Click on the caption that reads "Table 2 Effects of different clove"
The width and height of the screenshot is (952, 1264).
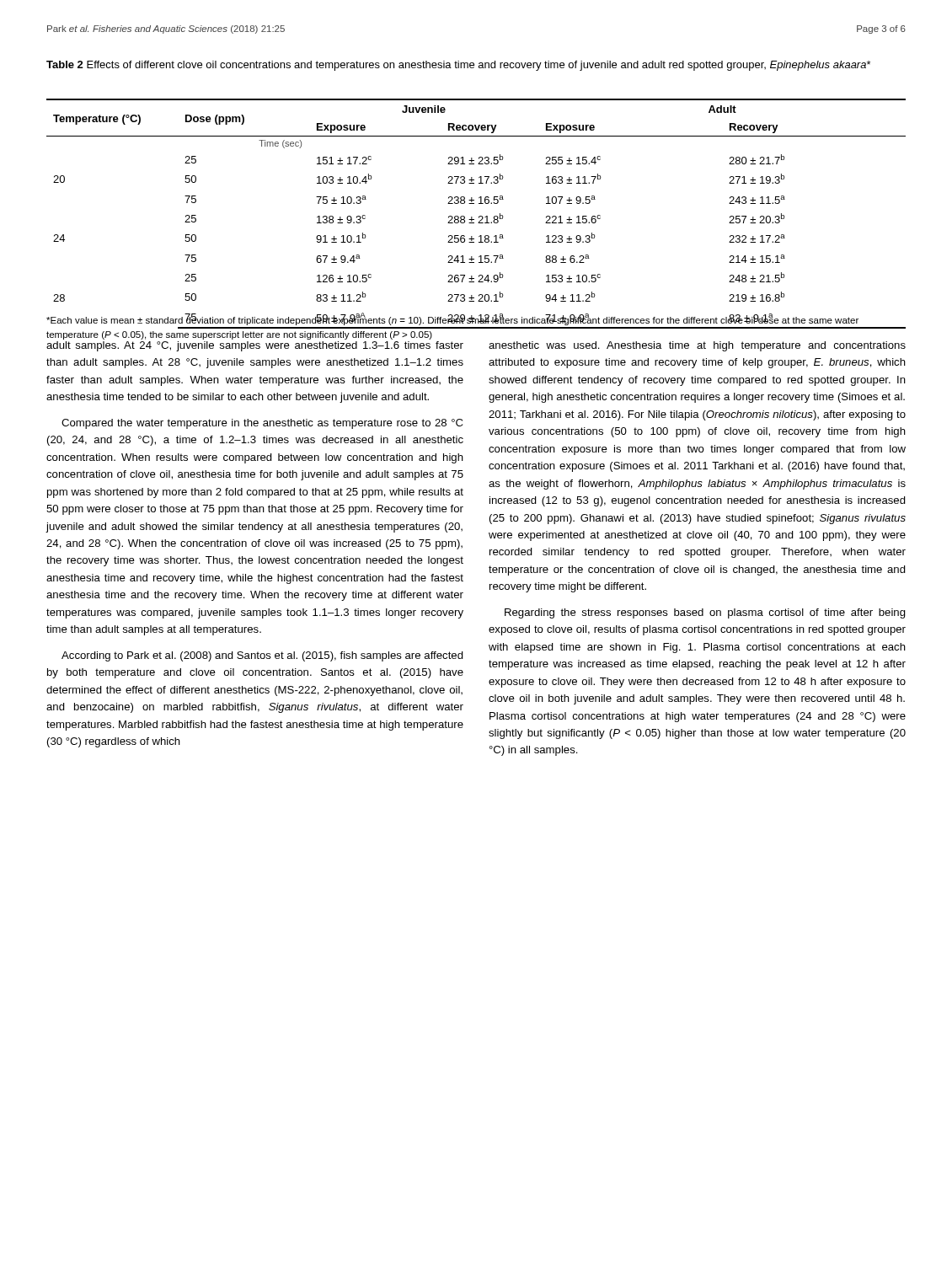point(459,64)
